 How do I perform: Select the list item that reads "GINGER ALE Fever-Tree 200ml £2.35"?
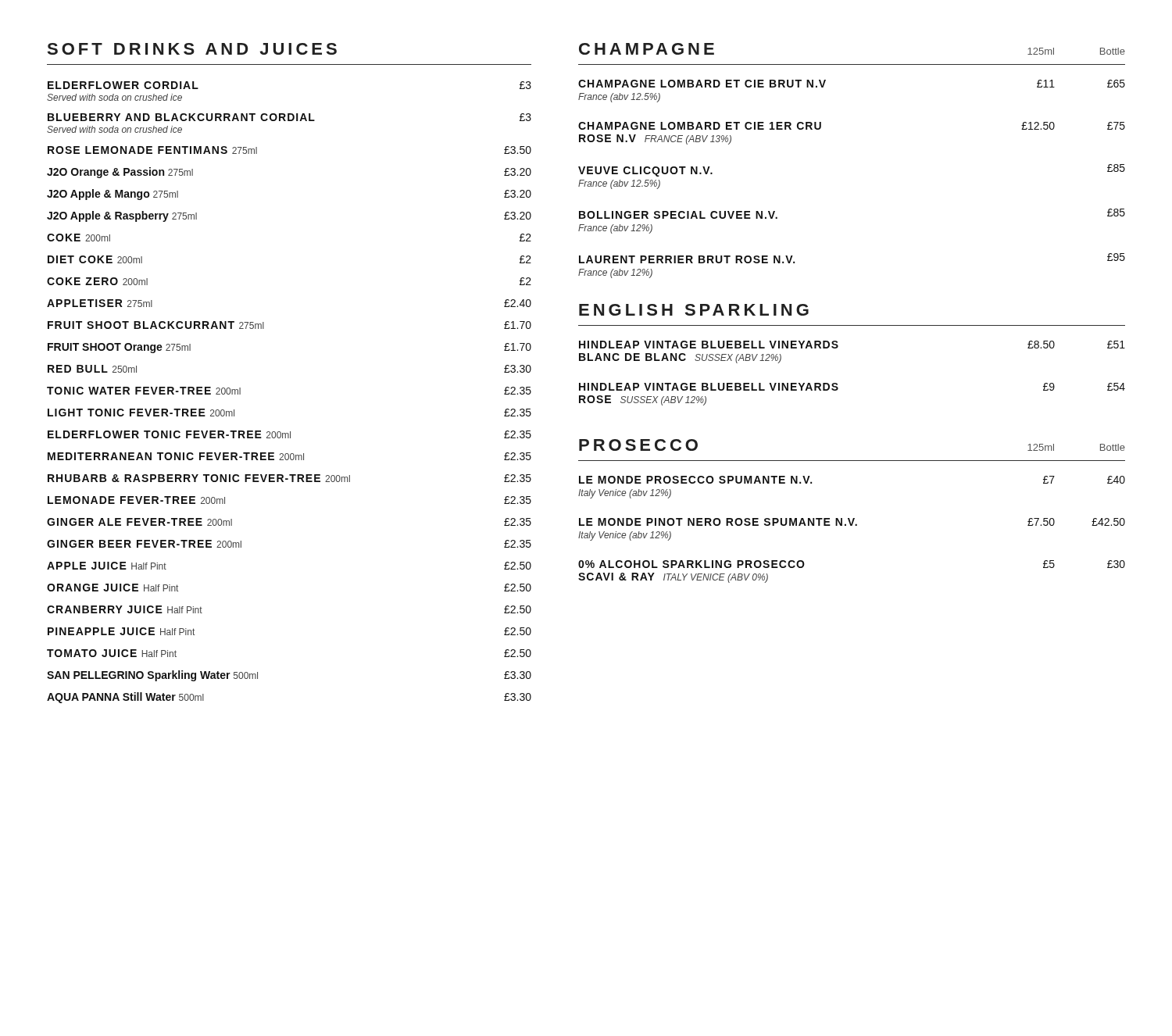pos(137,522)
